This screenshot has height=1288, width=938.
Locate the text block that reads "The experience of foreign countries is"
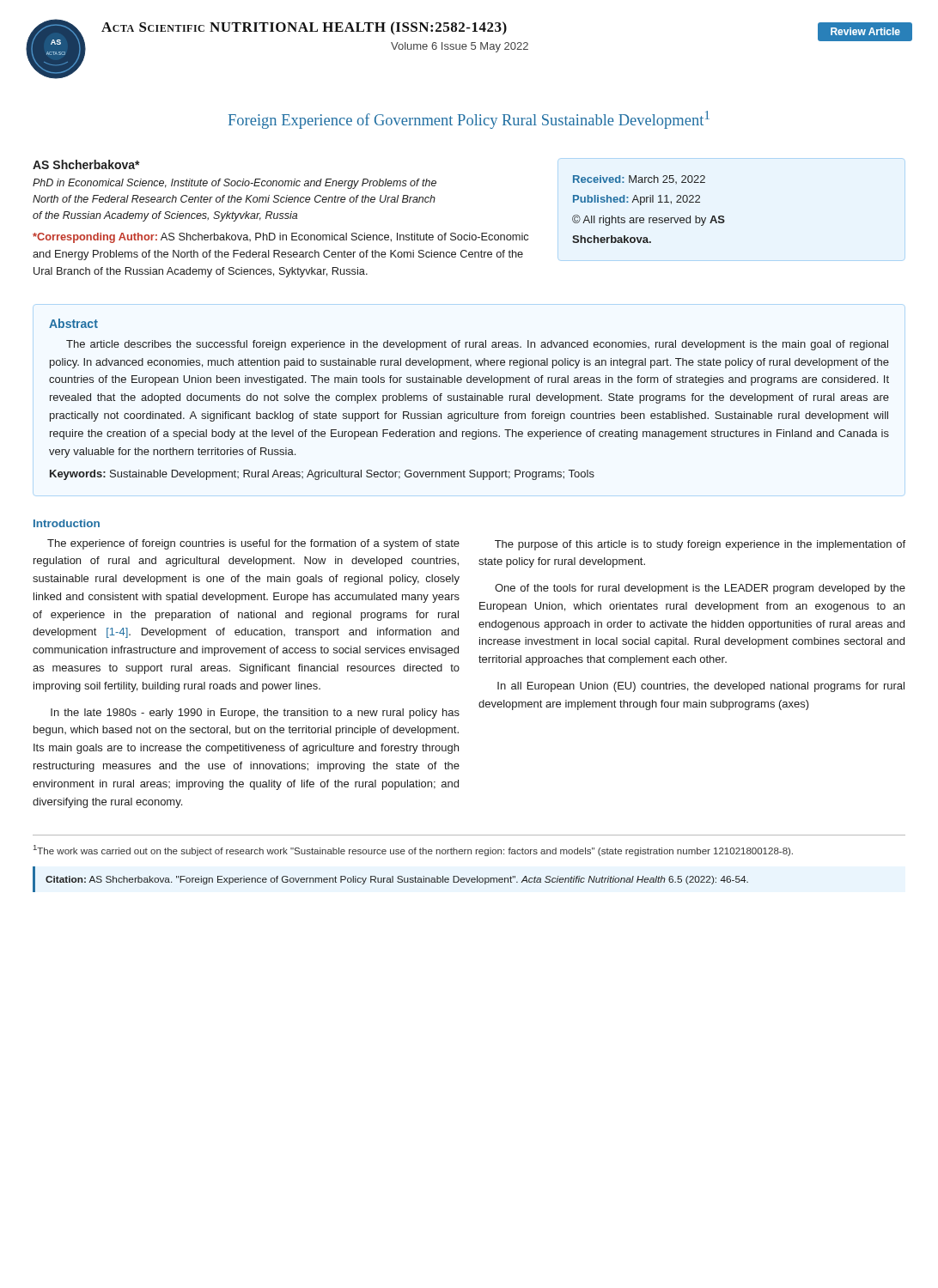pos(246,614)
